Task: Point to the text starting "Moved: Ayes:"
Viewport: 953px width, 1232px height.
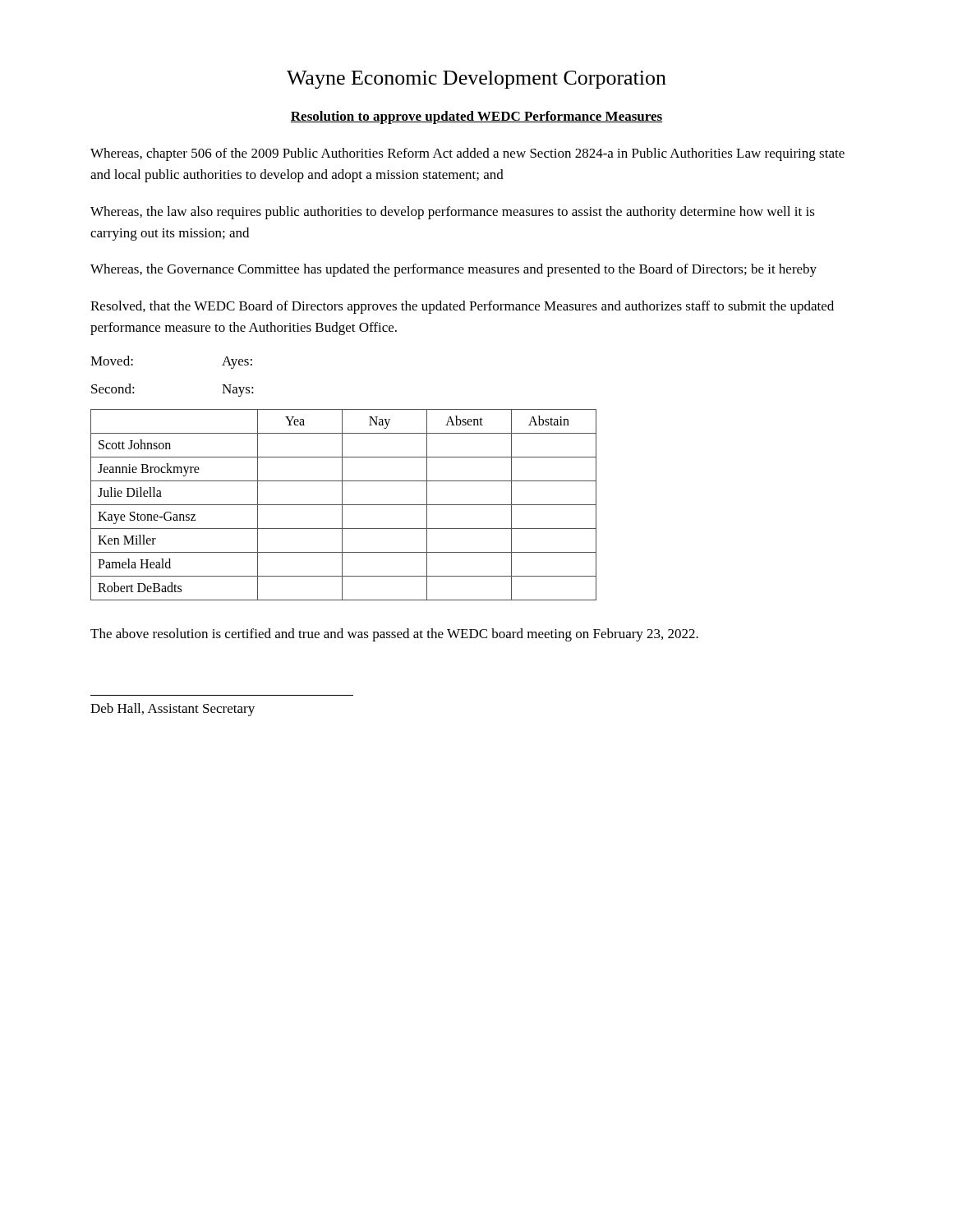Action: [x=108, y=362]
